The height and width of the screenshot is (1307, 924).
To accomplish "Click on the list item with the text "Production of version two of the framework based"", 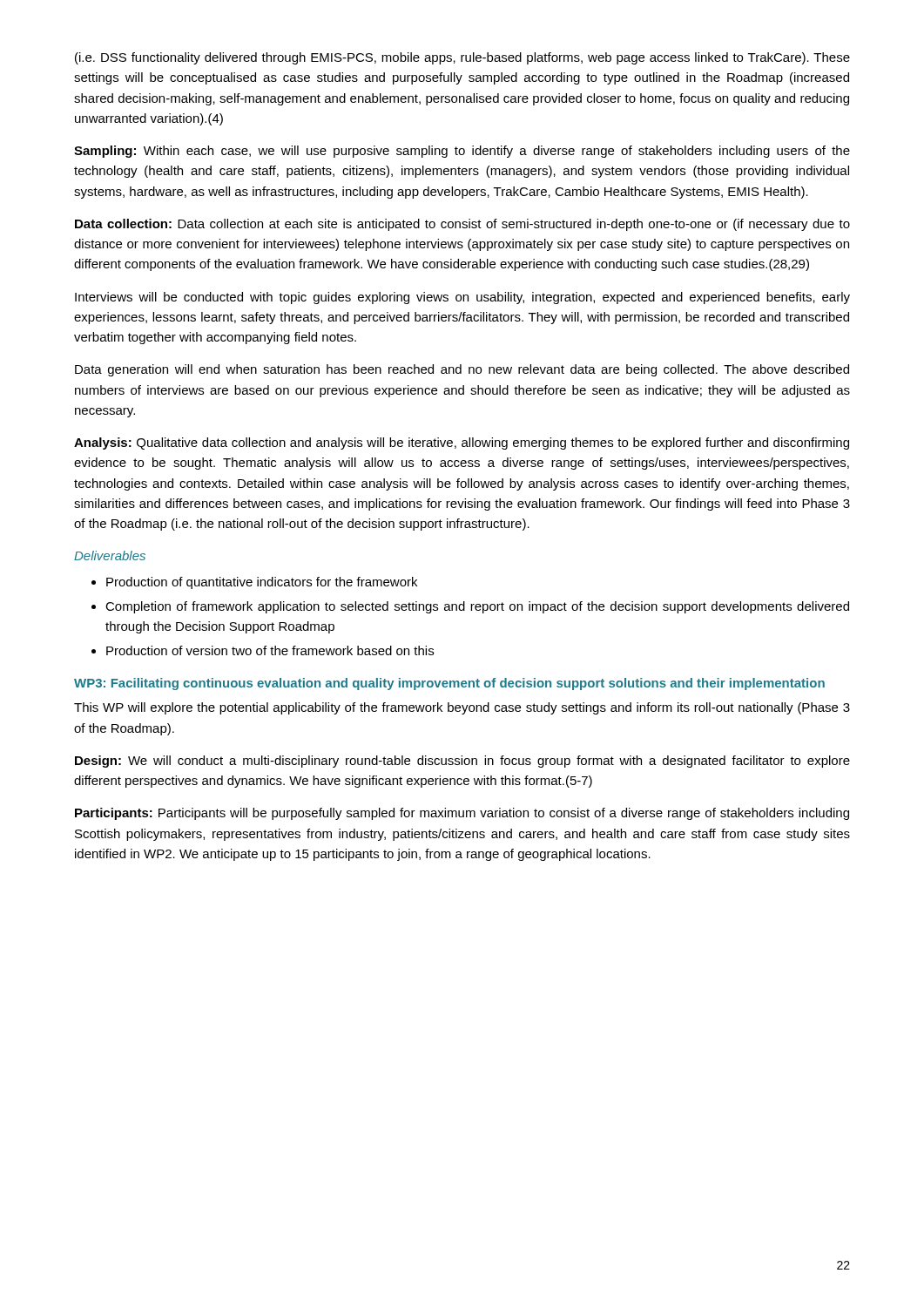I will point(270,650).
